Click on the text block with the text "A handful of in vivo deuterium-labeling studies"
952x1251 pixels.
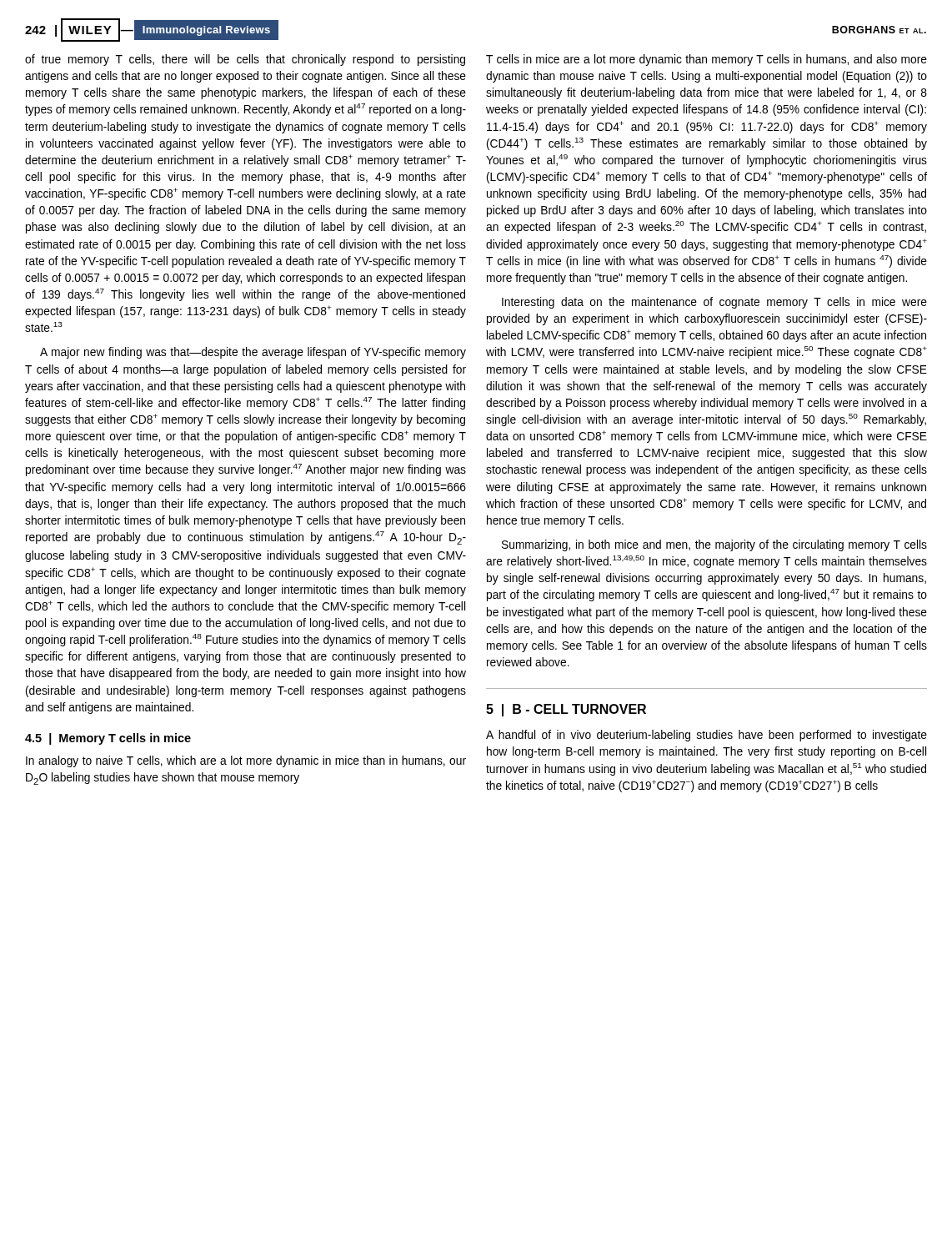tap(706, 761)
